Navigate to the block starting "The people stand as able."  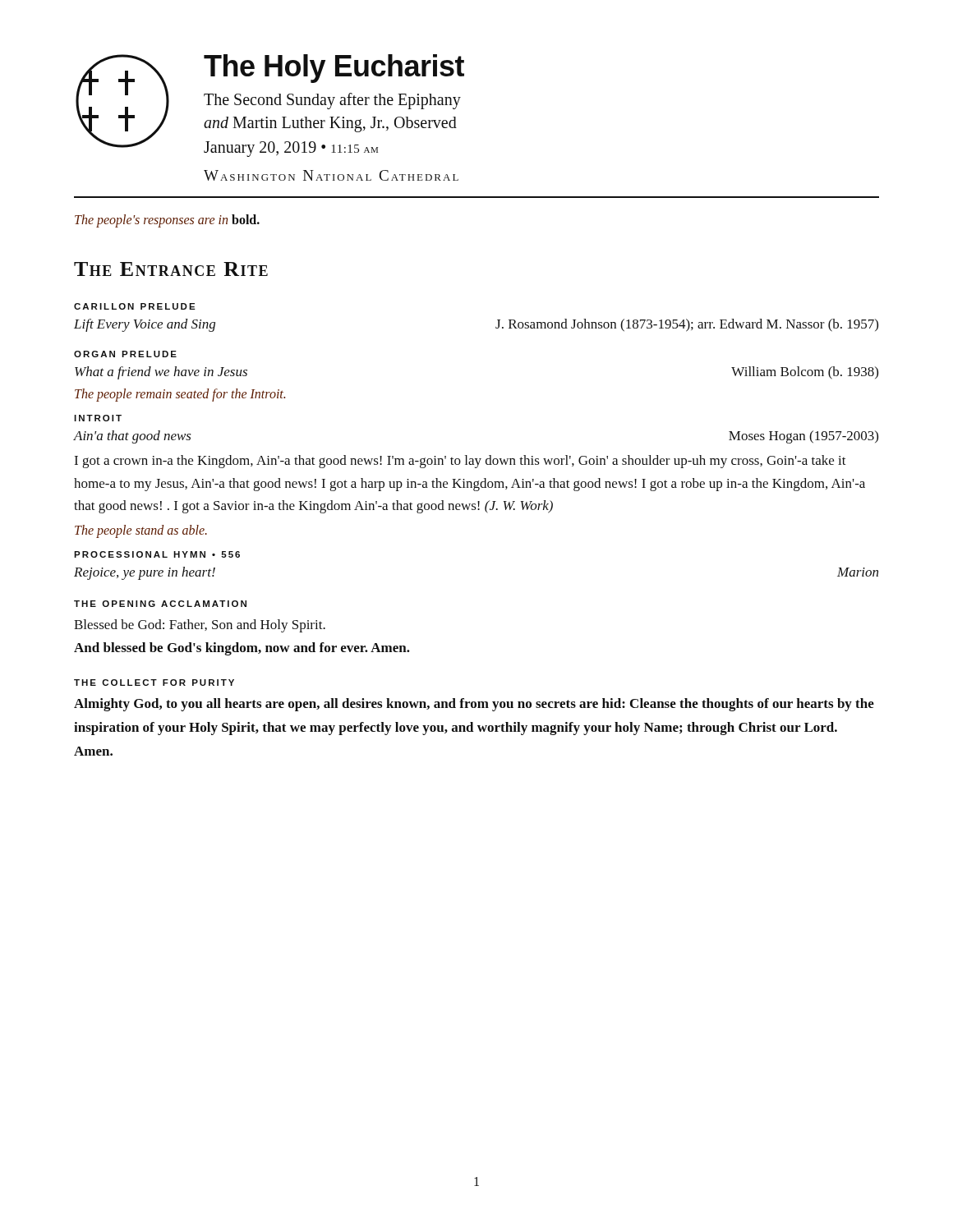[141, 531]
